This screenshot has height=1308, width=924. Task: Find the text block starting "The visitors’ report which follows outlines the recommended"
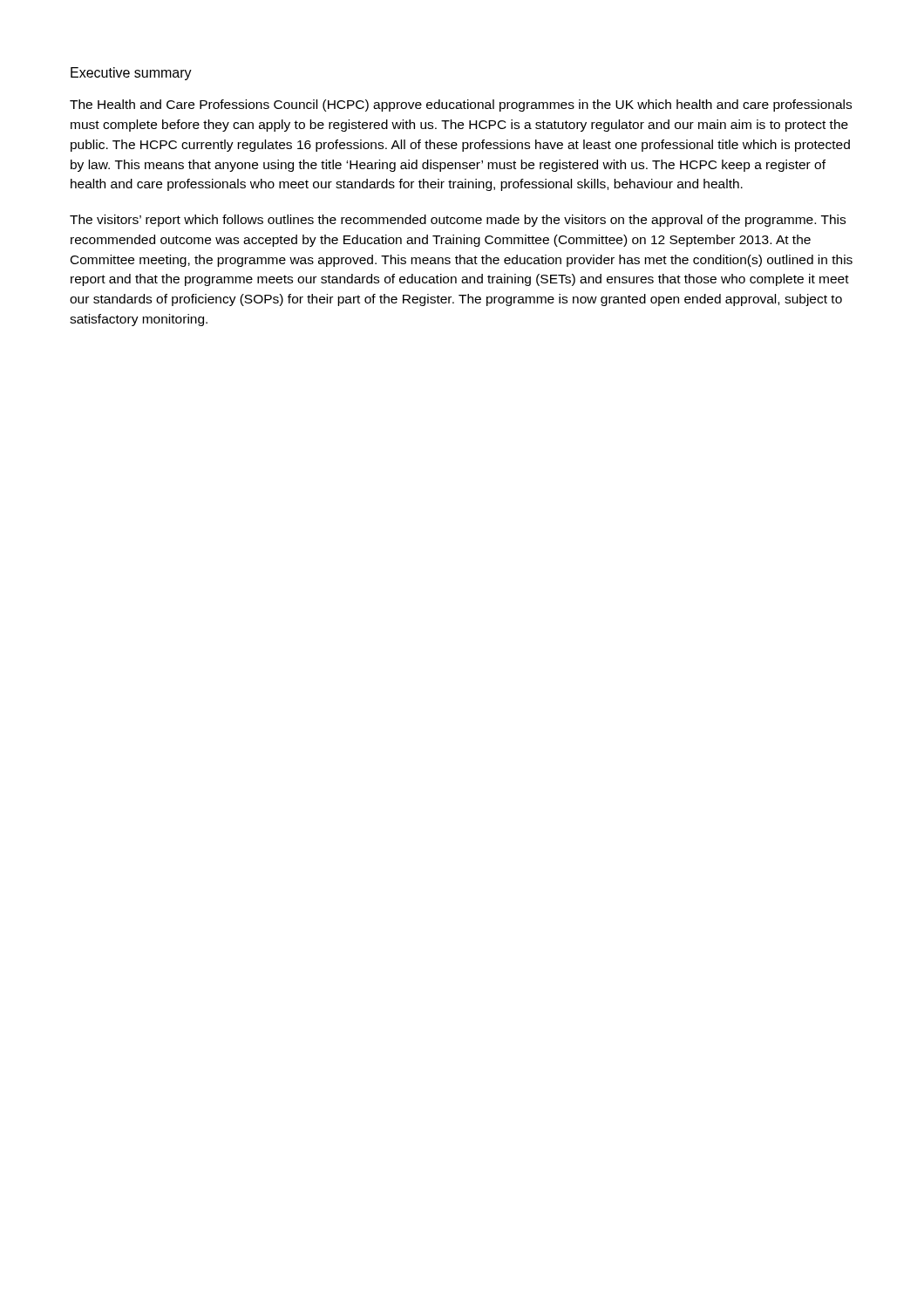[461, 269]
